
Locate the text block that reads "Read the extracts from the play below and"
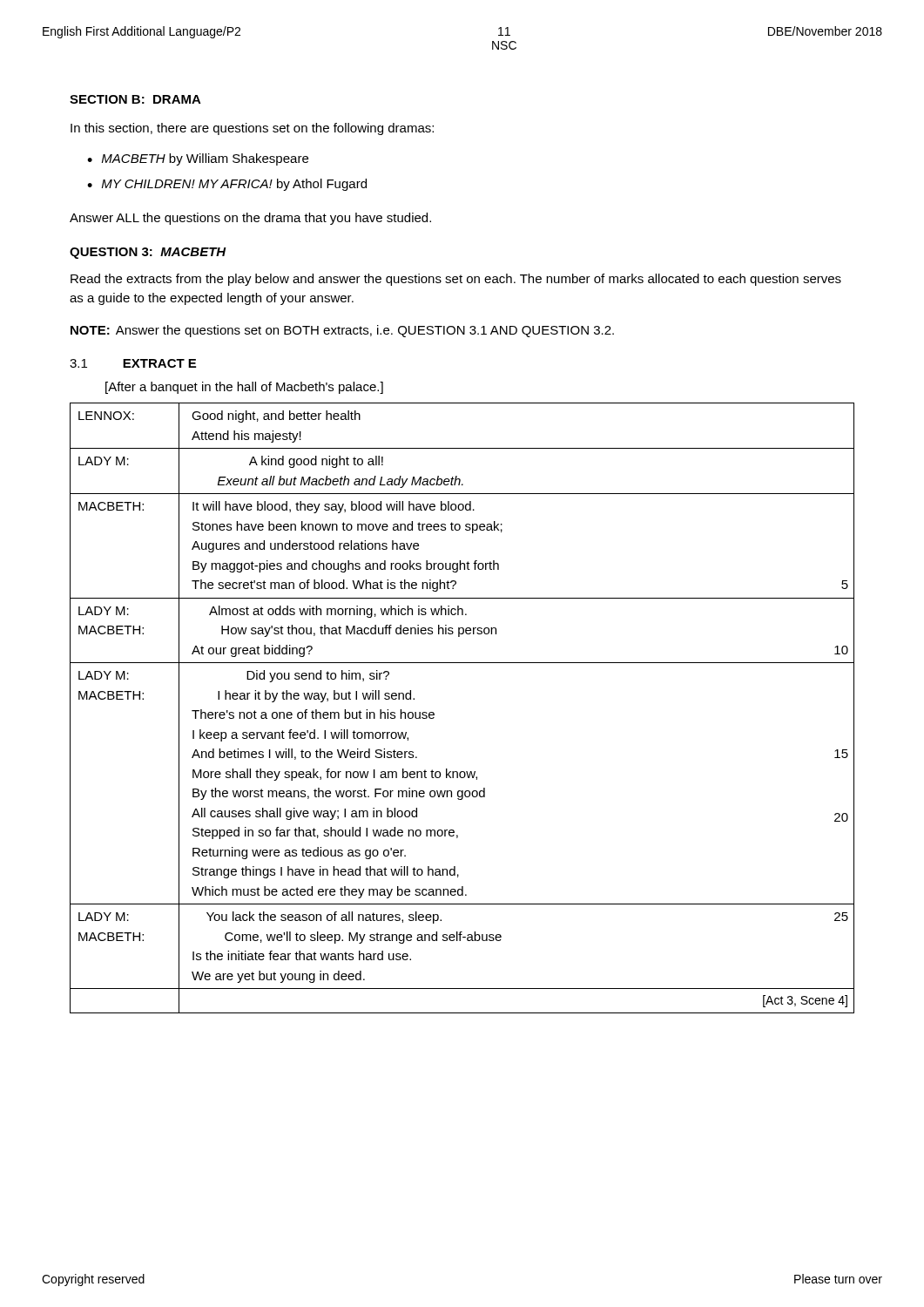click(x=455, y=288)
